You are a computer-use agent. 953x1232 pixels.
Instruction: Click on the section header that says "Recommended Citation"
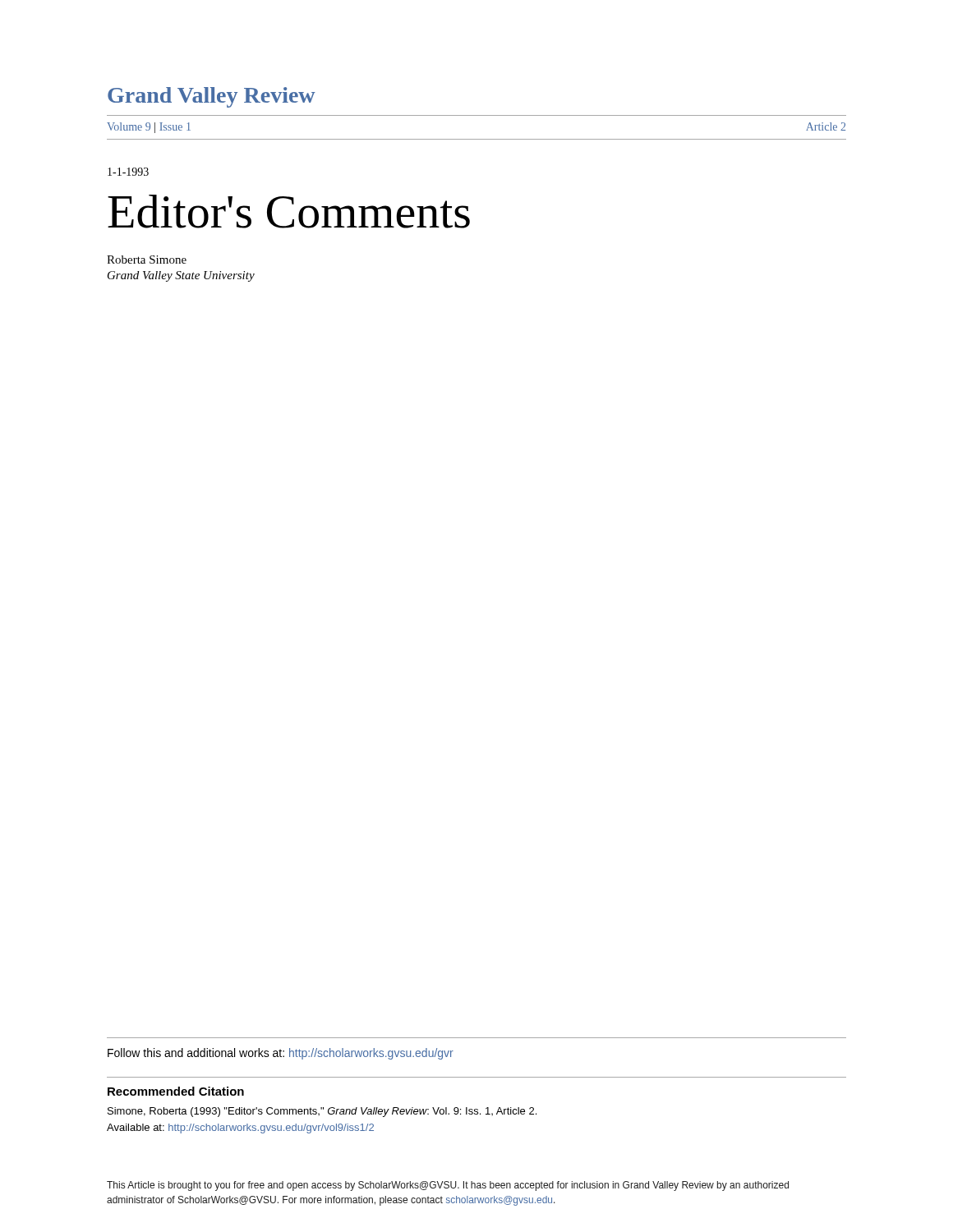tap(176, 1091)
